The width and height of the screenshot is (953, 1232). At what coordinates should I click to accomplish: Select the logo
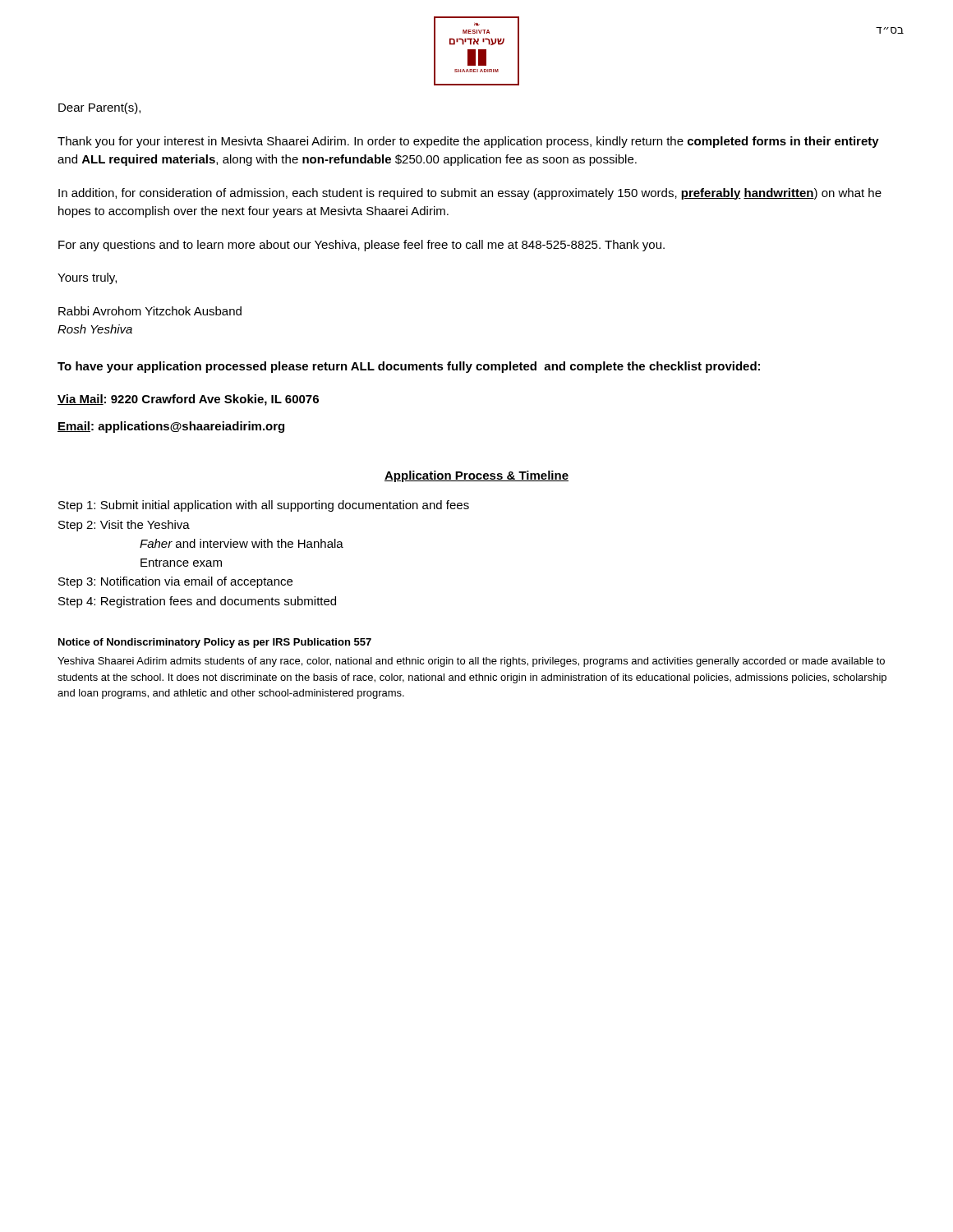(476, 51)
